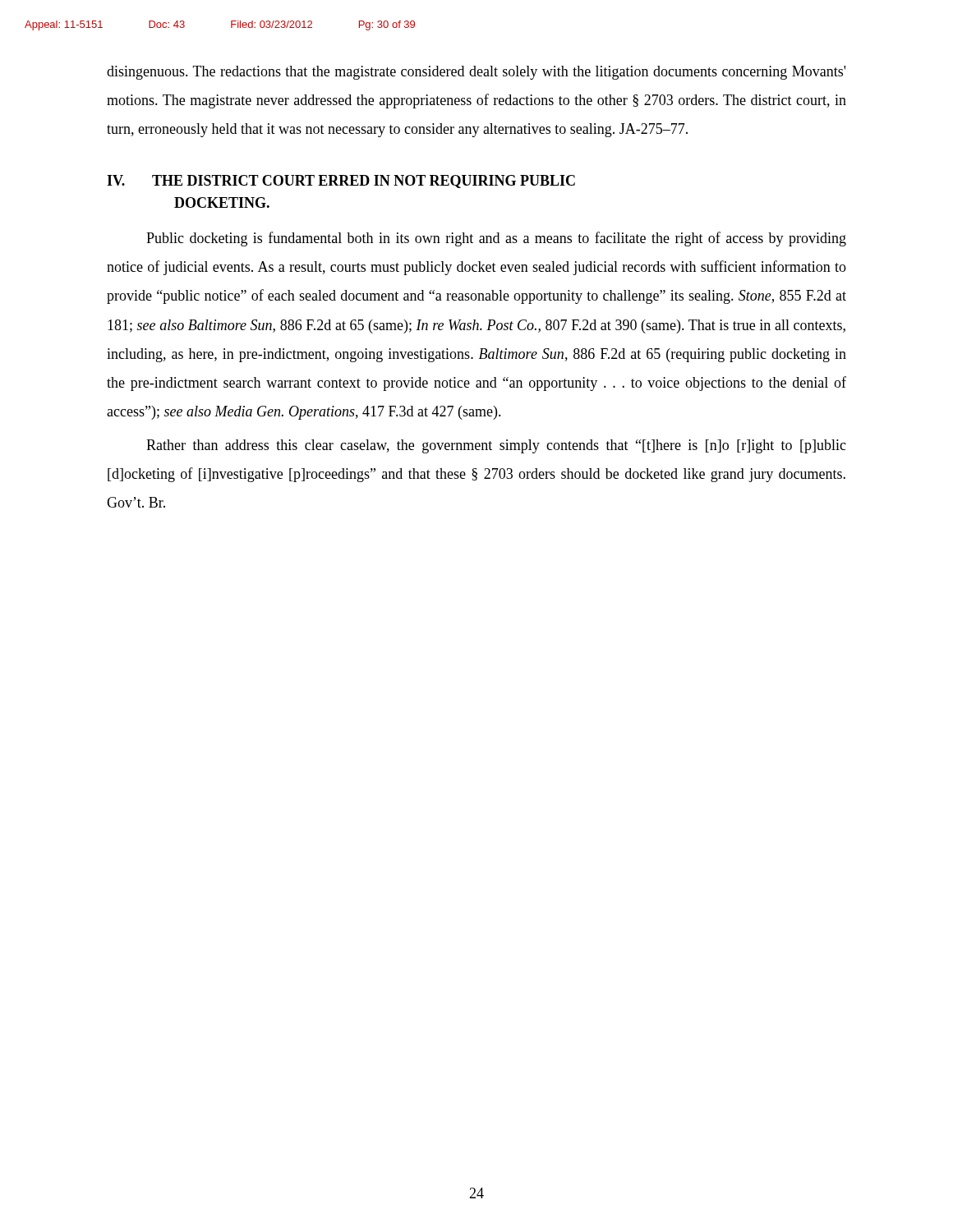
Task: Find the region starting "Rather than address this clear caselaw, the government"
Action: click(476, 474)
